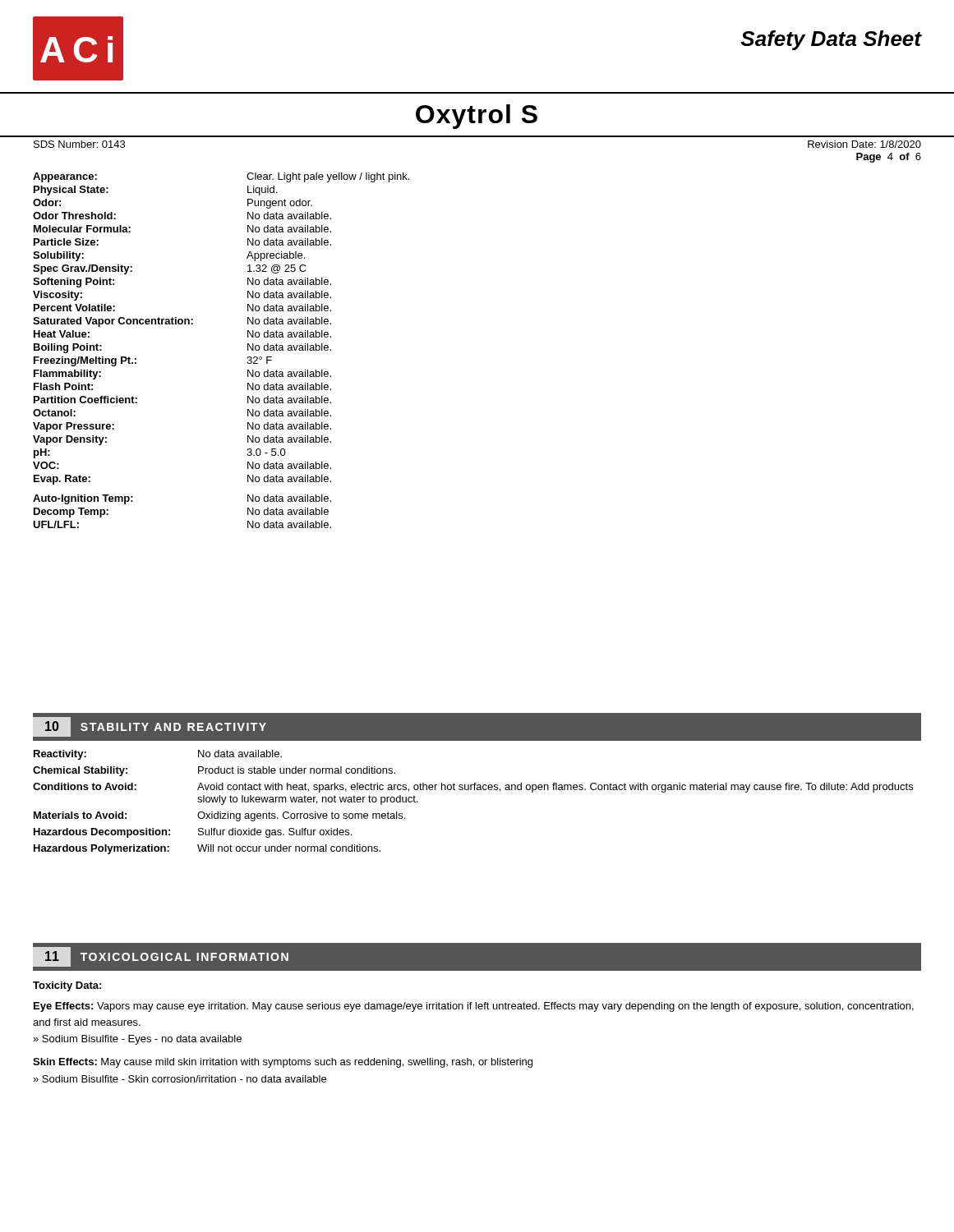Select the text starting "SDS Number: 0143"
954x1232 pixels.
coord(79,144)
